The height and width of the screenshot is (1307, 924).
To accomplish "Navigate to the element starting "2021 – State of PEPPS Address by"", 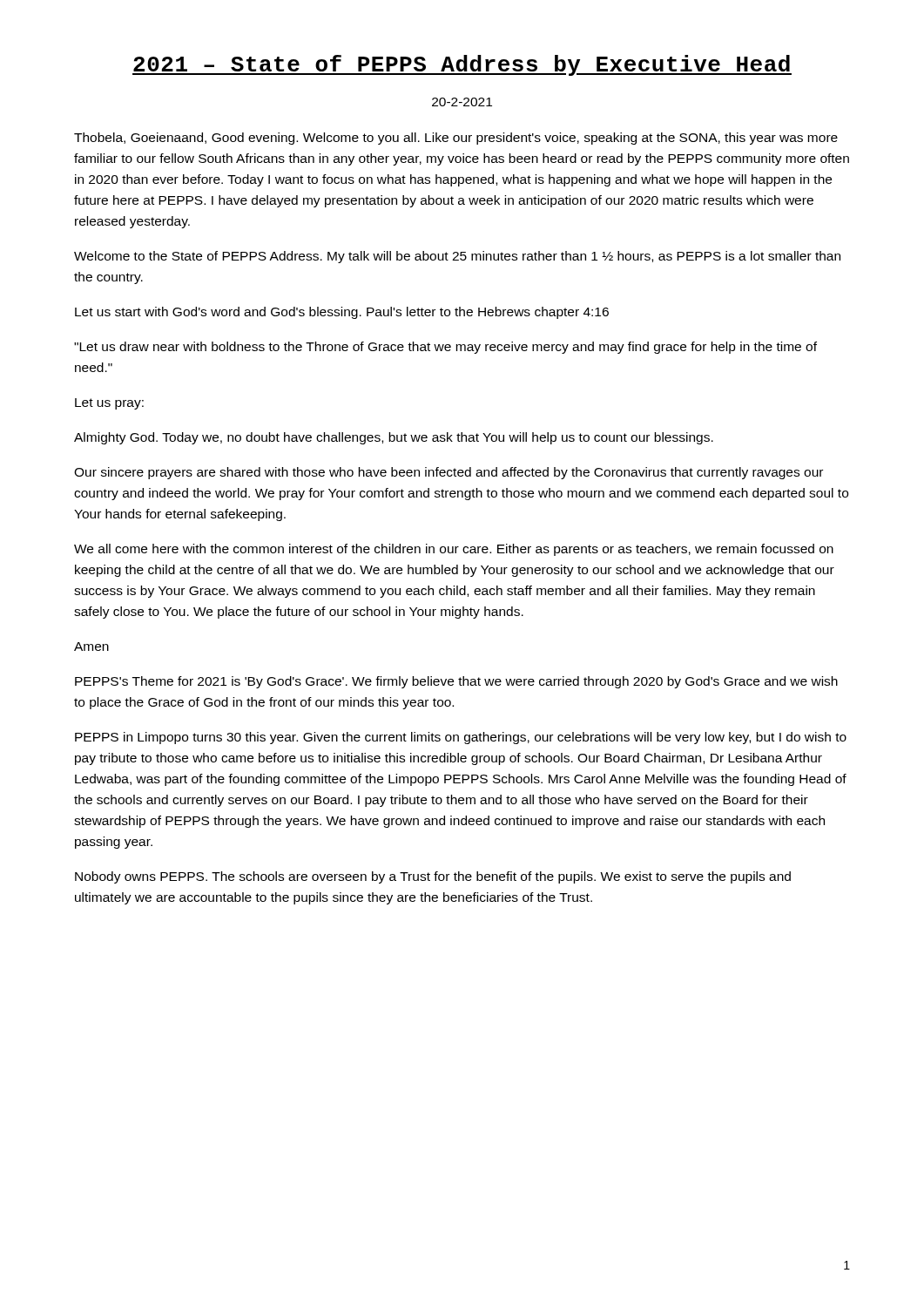I will 462,65.
